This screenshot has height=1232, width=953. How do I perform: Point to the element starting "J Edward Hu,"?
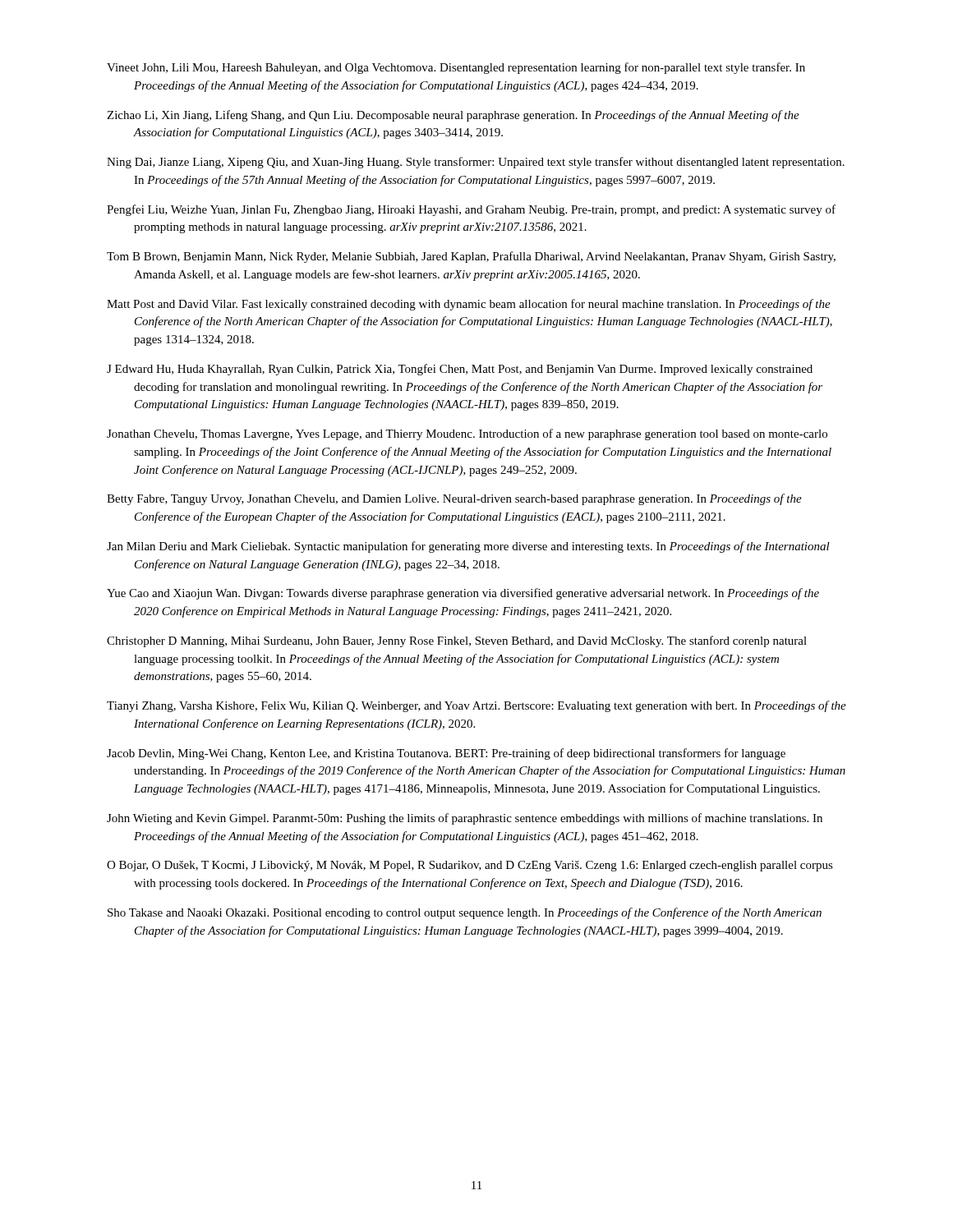click(x=465, y=386)
